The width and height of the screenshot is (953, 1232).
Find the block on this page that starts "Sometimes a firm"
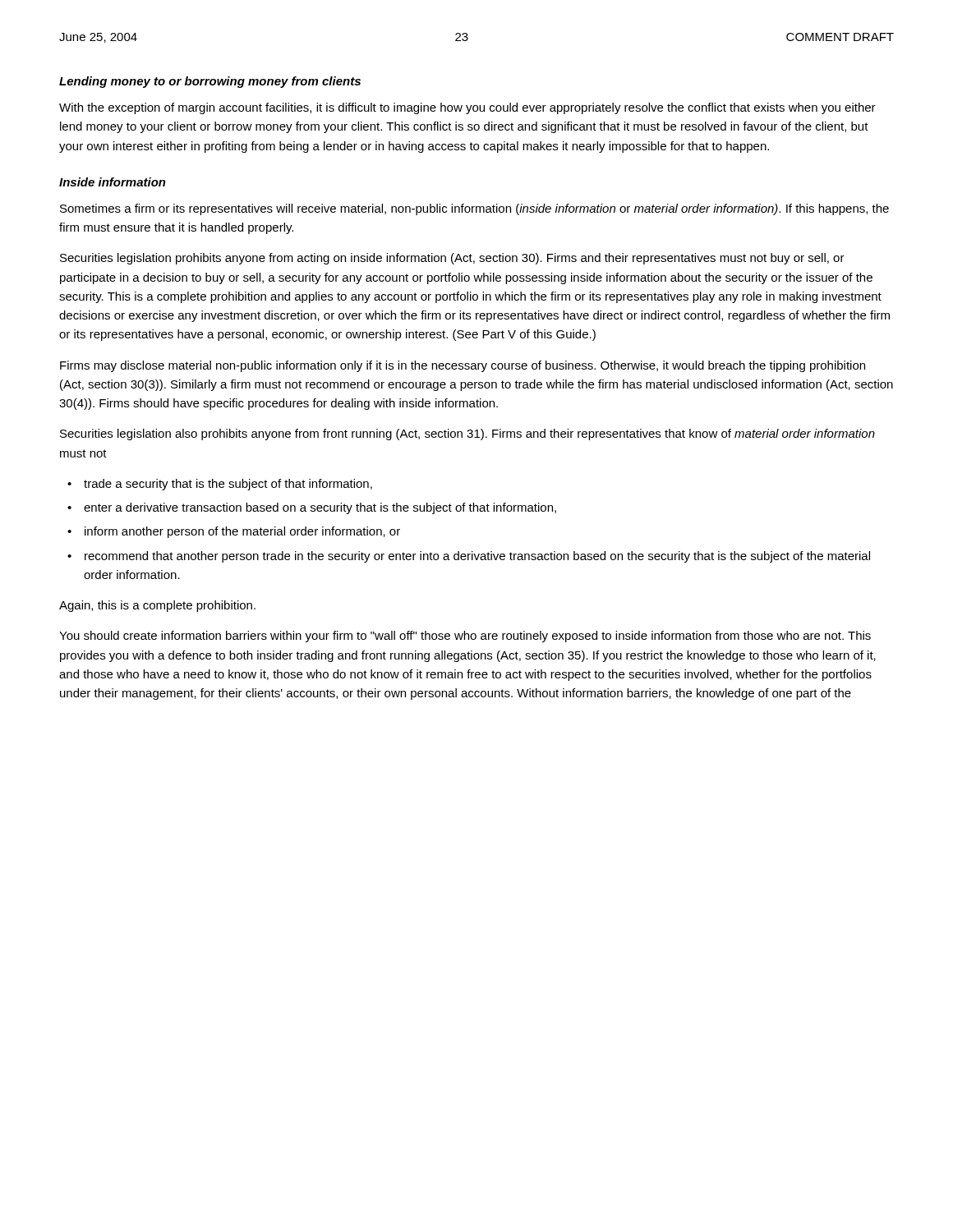click(x=474, y=218)
